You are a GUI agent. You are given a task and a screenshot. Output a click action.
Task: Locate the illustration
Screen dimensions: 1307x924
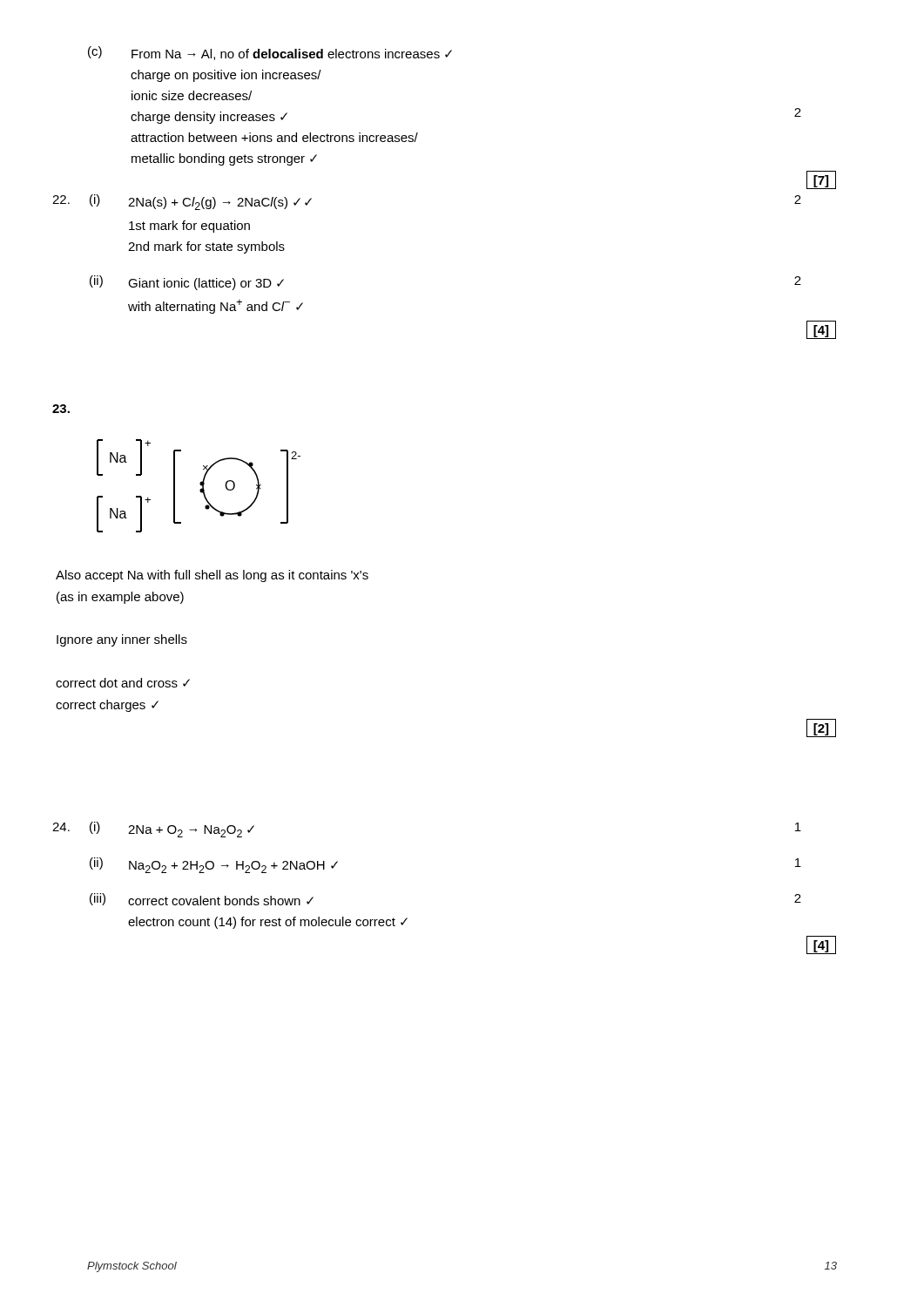[457, 489]
